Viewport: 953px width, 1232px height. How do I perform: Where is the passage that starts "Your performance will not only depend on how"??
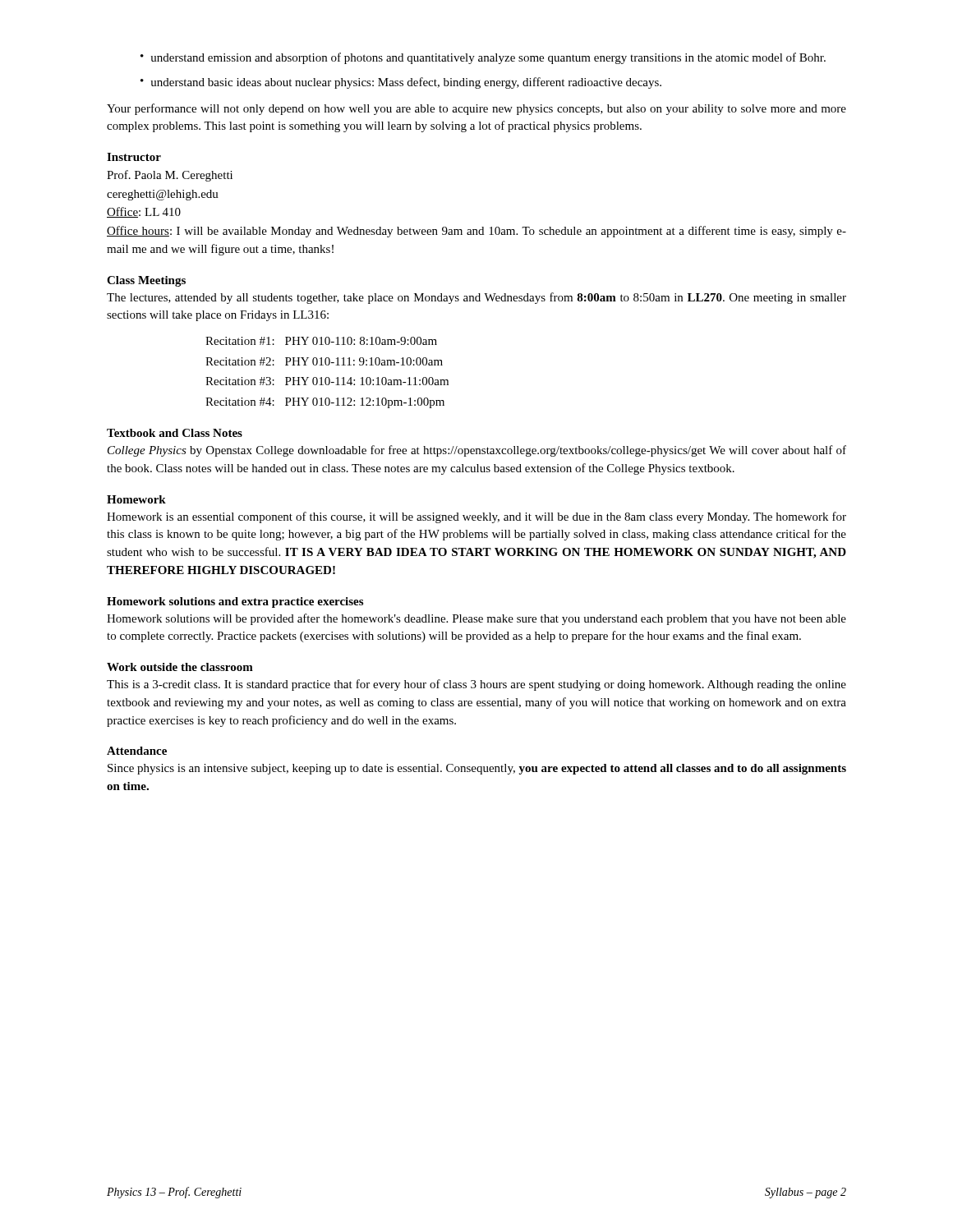(x=476, y=117)
